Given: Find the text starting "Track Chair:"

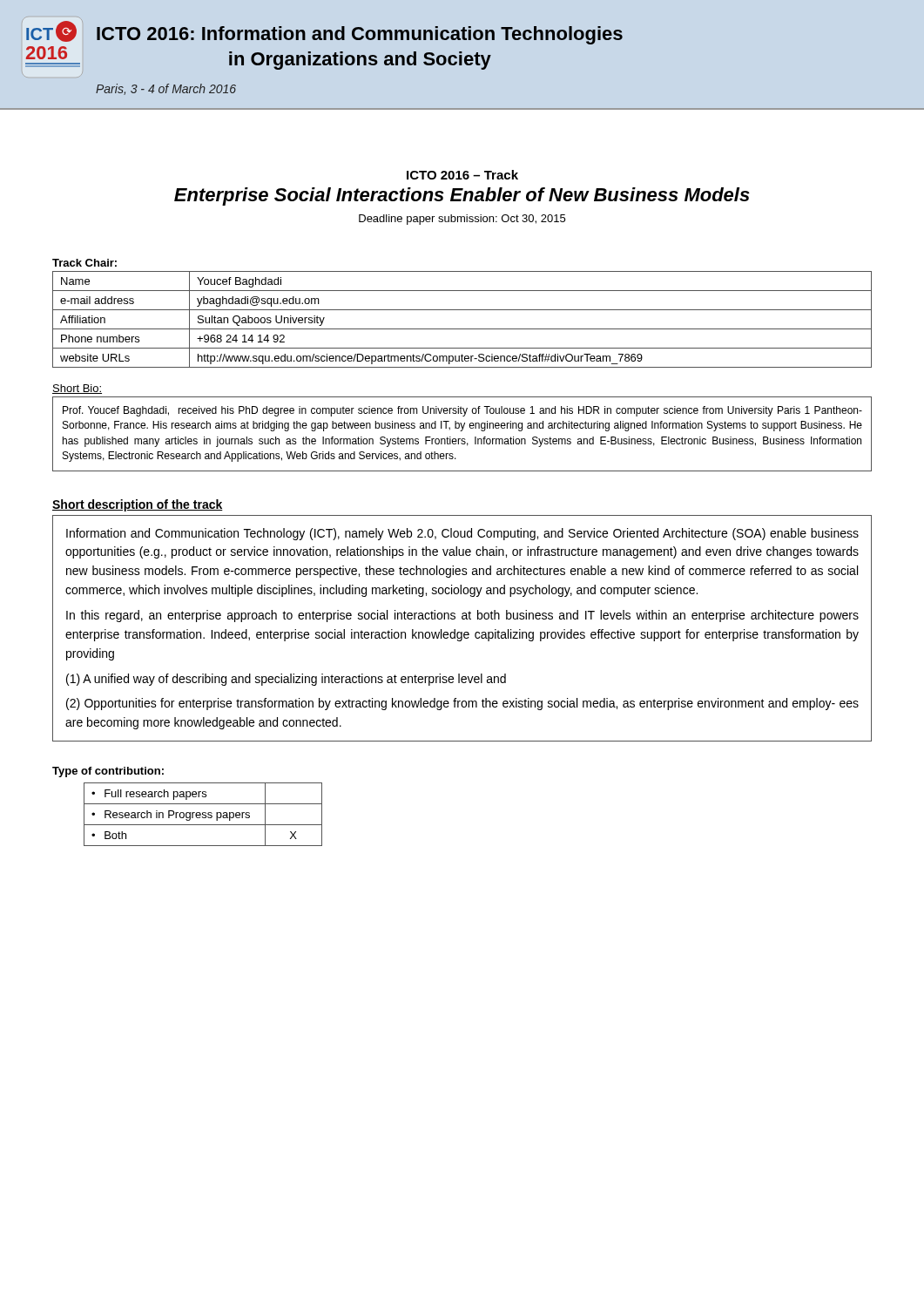Looking at the screenshot, I should 85,263.
